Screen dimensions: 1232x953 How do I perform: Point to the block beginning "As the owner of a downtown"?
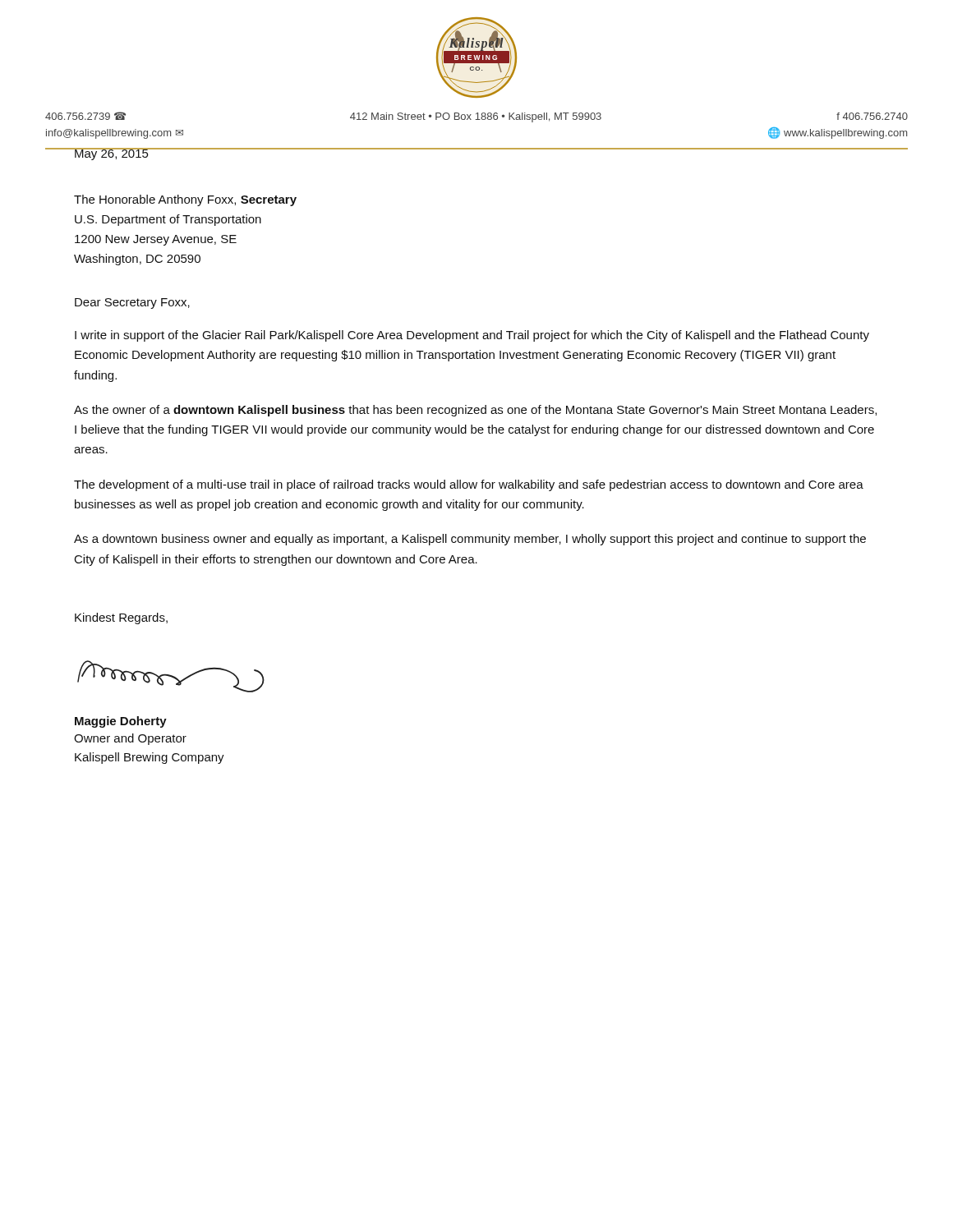click(476, 429)
